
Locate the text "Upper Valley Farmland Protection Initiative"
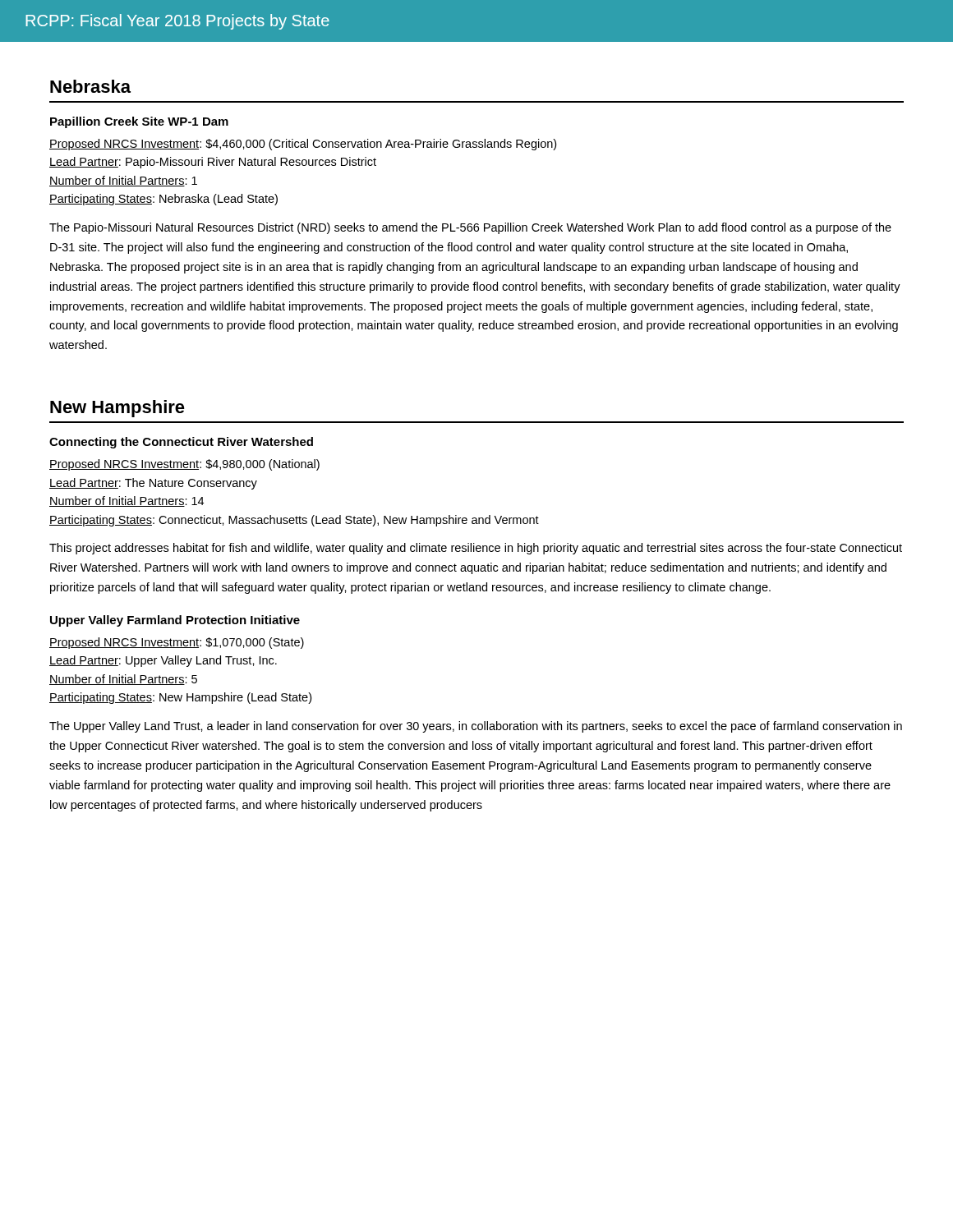point(175,620)
